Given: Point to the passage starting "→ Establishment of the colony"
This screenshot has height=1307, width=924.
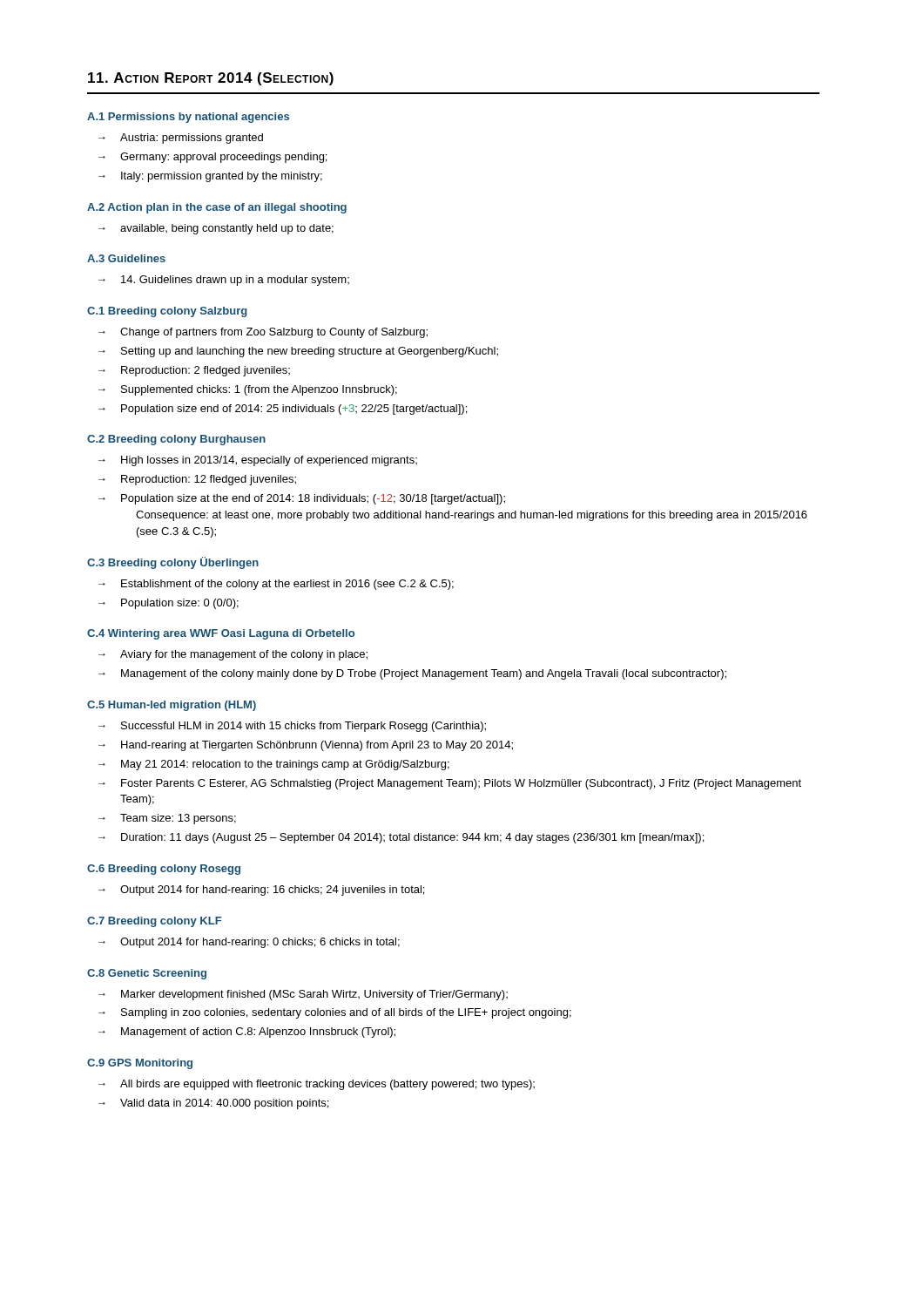Looking at the screenshot, I should 458,584.
